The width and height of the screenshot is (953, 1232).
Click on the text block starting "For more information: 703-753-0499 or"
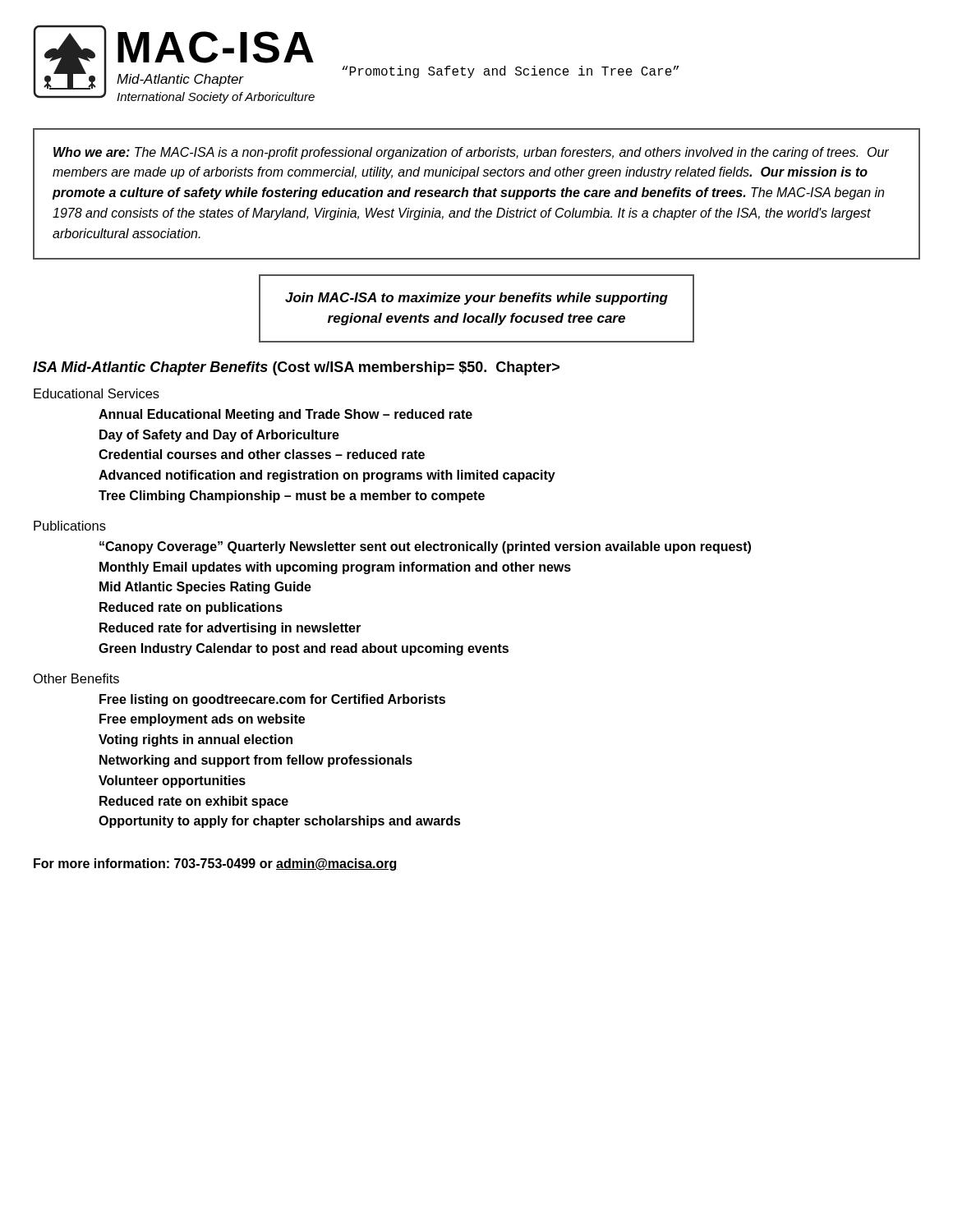pyautogui.click(x=215, y=864)
